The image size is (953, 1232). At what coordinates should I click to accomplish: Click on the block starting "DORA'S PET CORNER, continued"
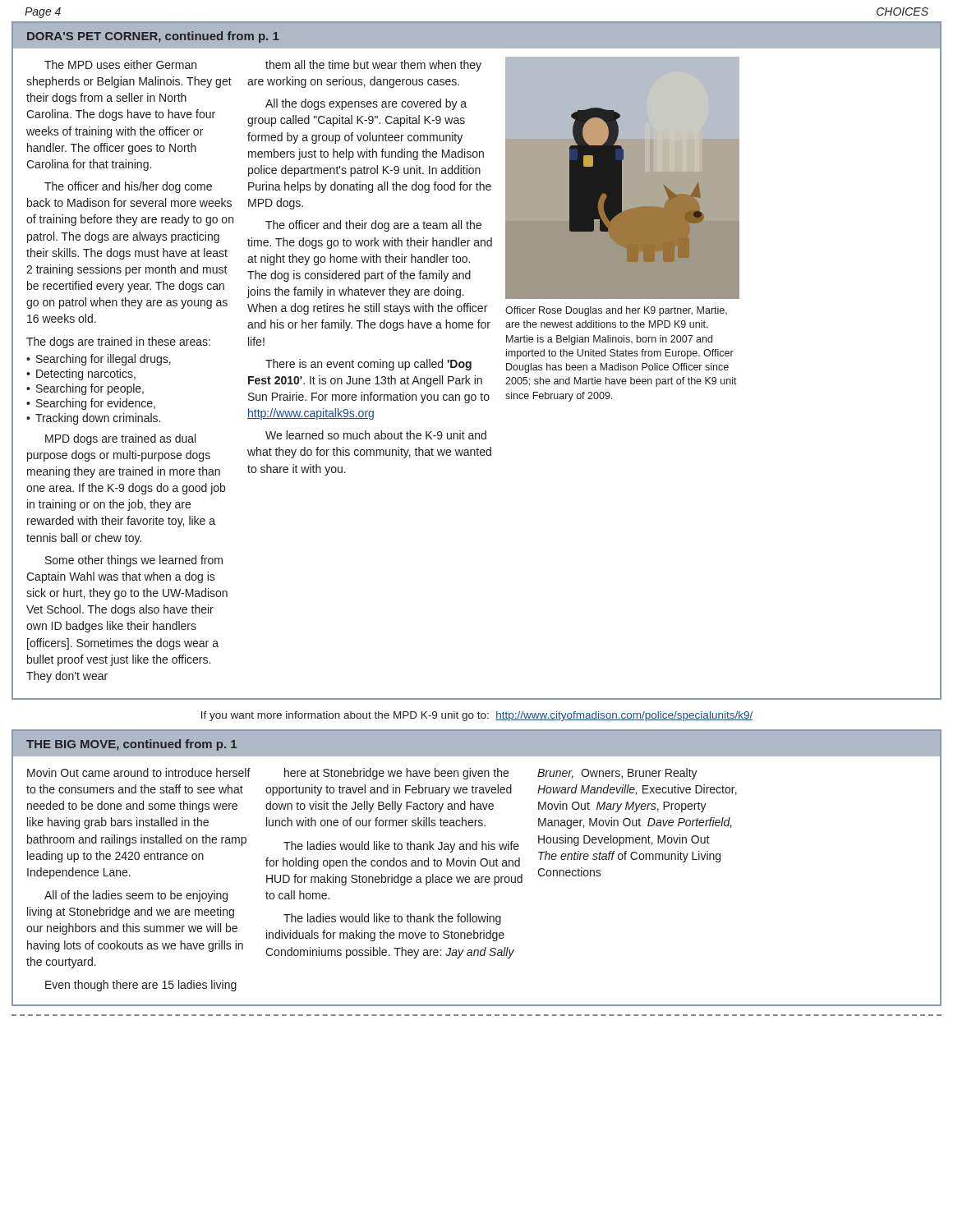tap(153, 36)
